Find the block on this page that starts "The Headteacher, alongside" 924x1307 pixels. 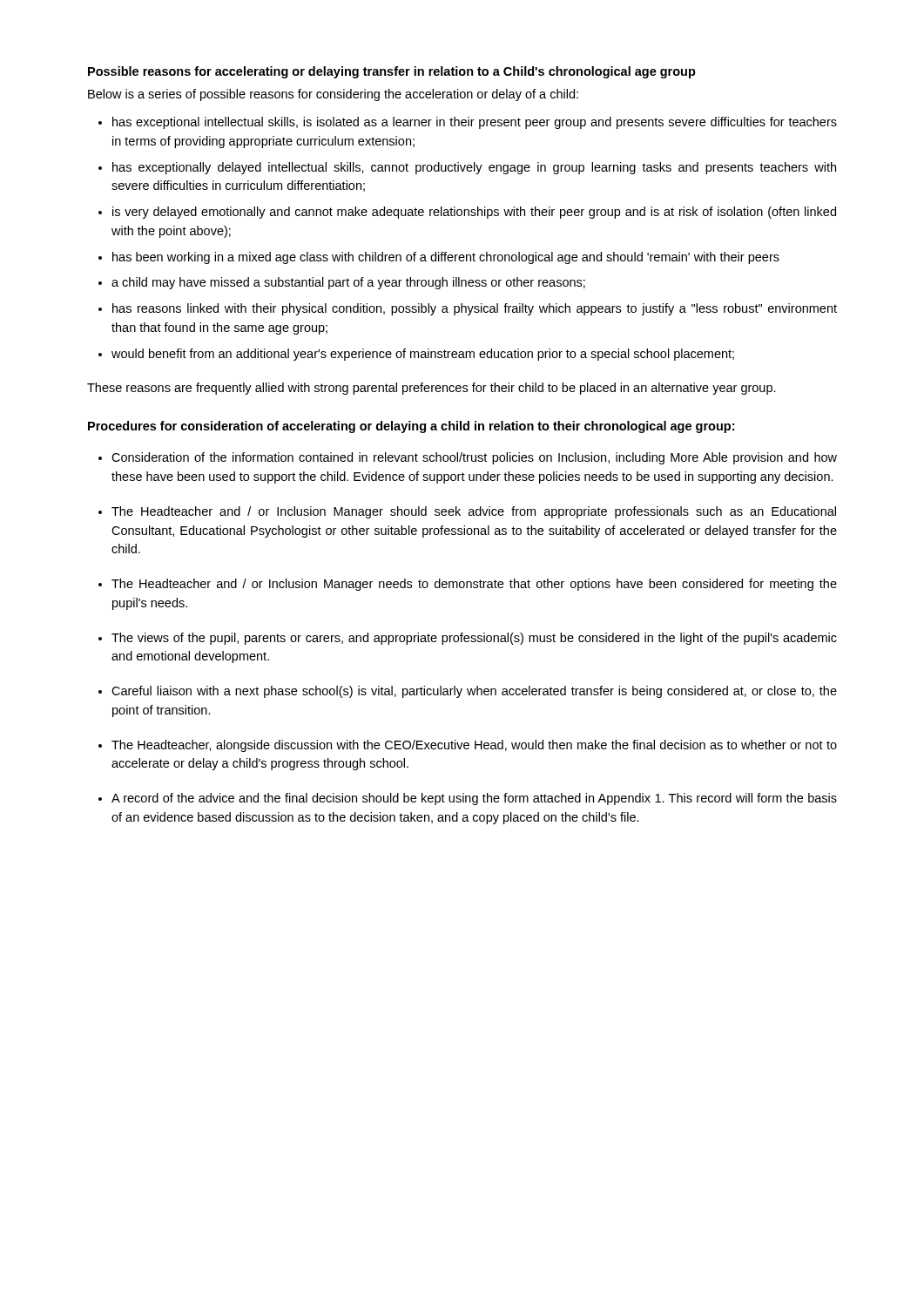click(x=474, y=754)
